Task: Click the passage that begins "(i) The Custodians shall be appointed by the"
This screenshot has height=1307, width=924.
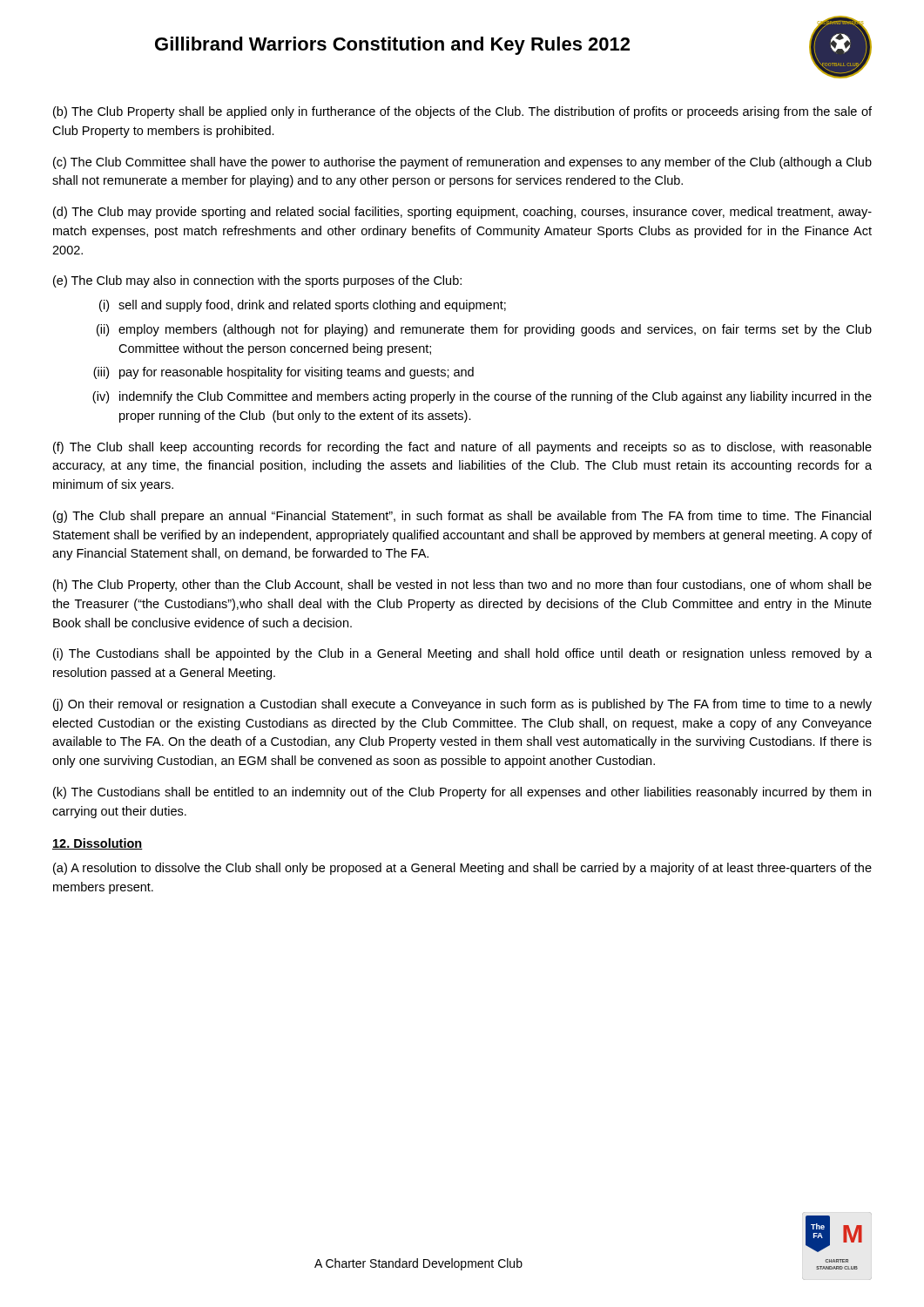Action: [462, 663]
